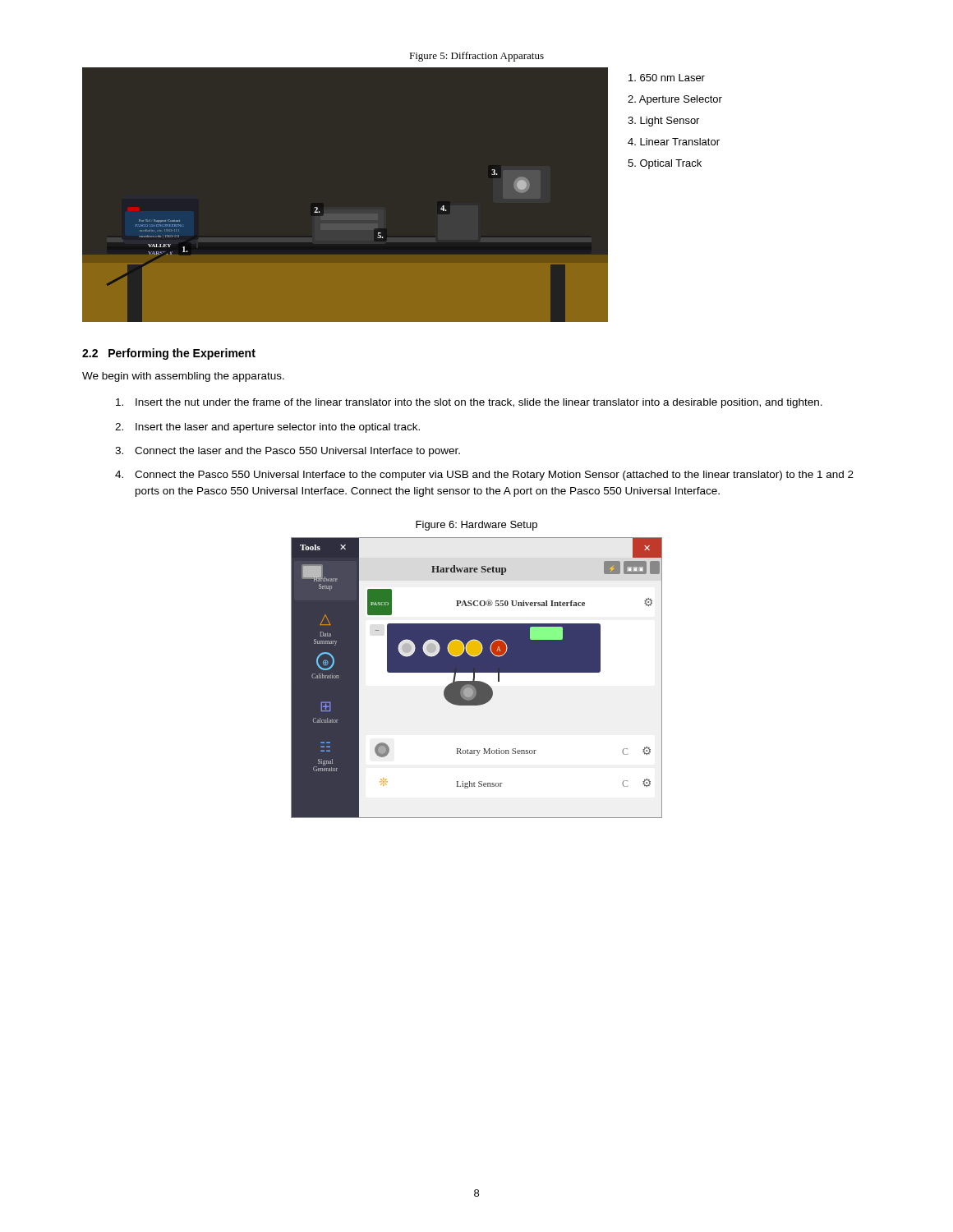Find the block on this page that starts "3. Connect the"
The height and width of the screenshot is (1232, 953).
[288, 451]
